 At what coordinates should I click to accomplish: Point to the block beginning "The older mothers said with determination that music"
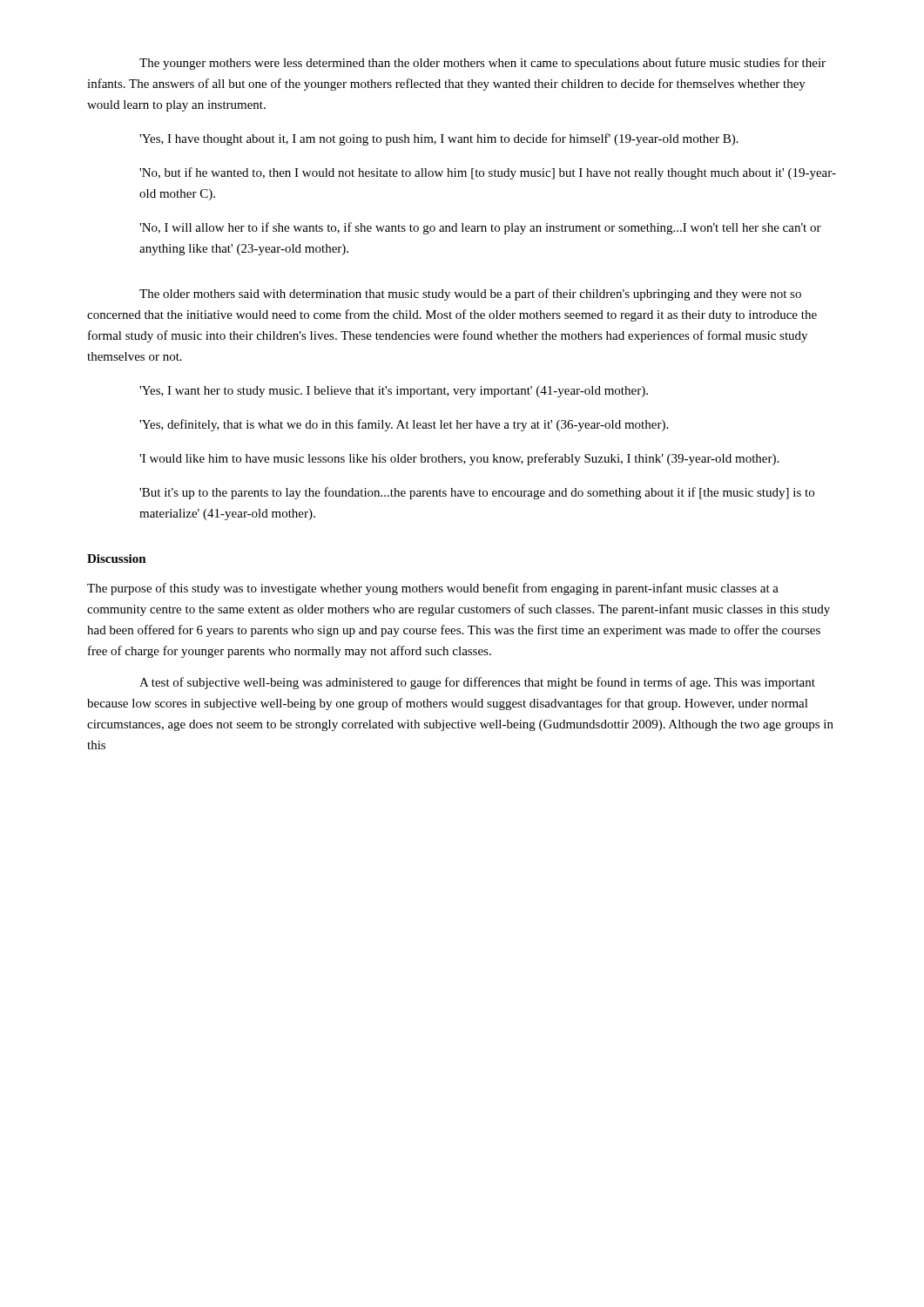pyautogui.click(x=462, y=325)
